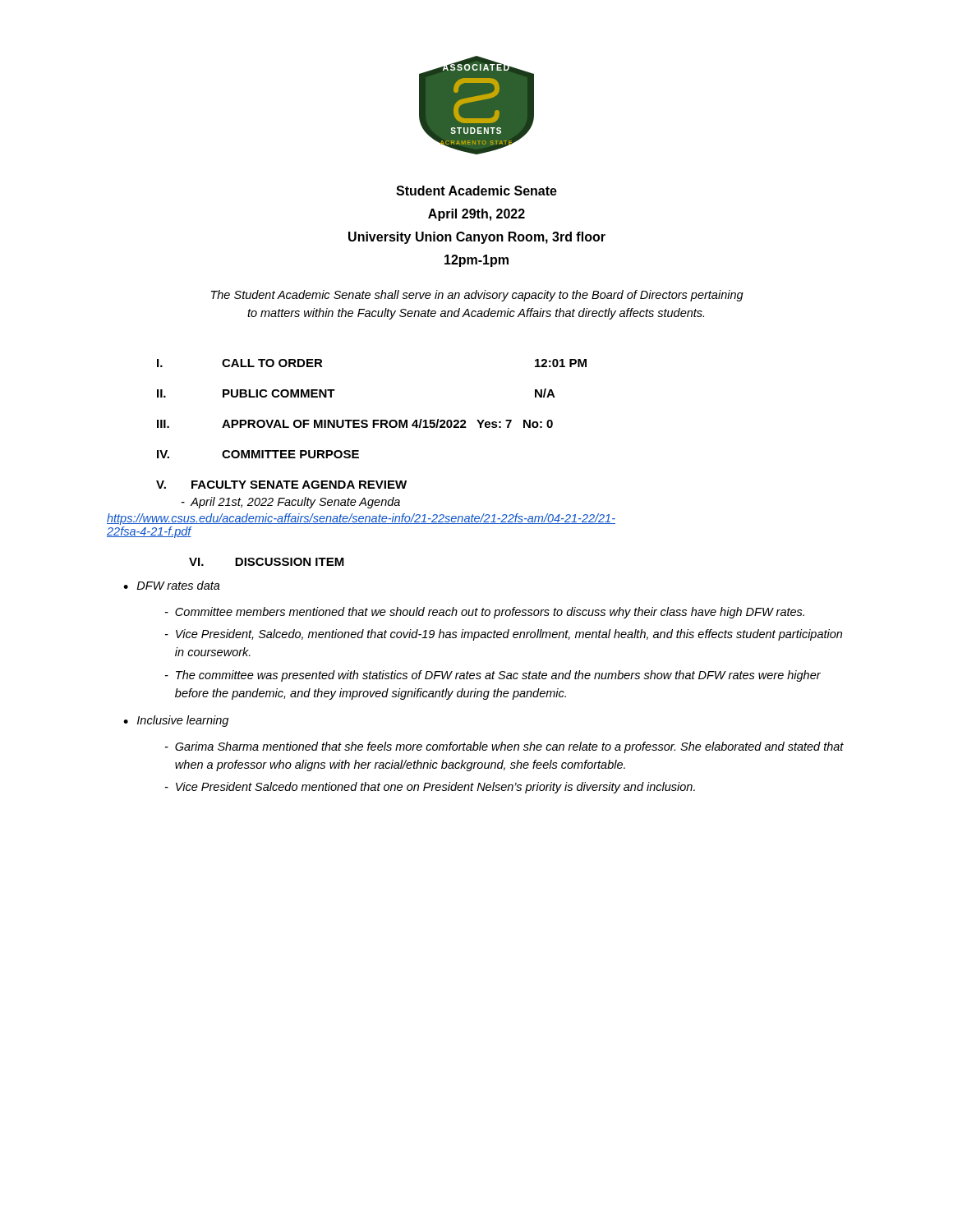
Task: Select the list item containing "IV. COMMITTEE PURPOSE"
Action: tap(258, 454)
